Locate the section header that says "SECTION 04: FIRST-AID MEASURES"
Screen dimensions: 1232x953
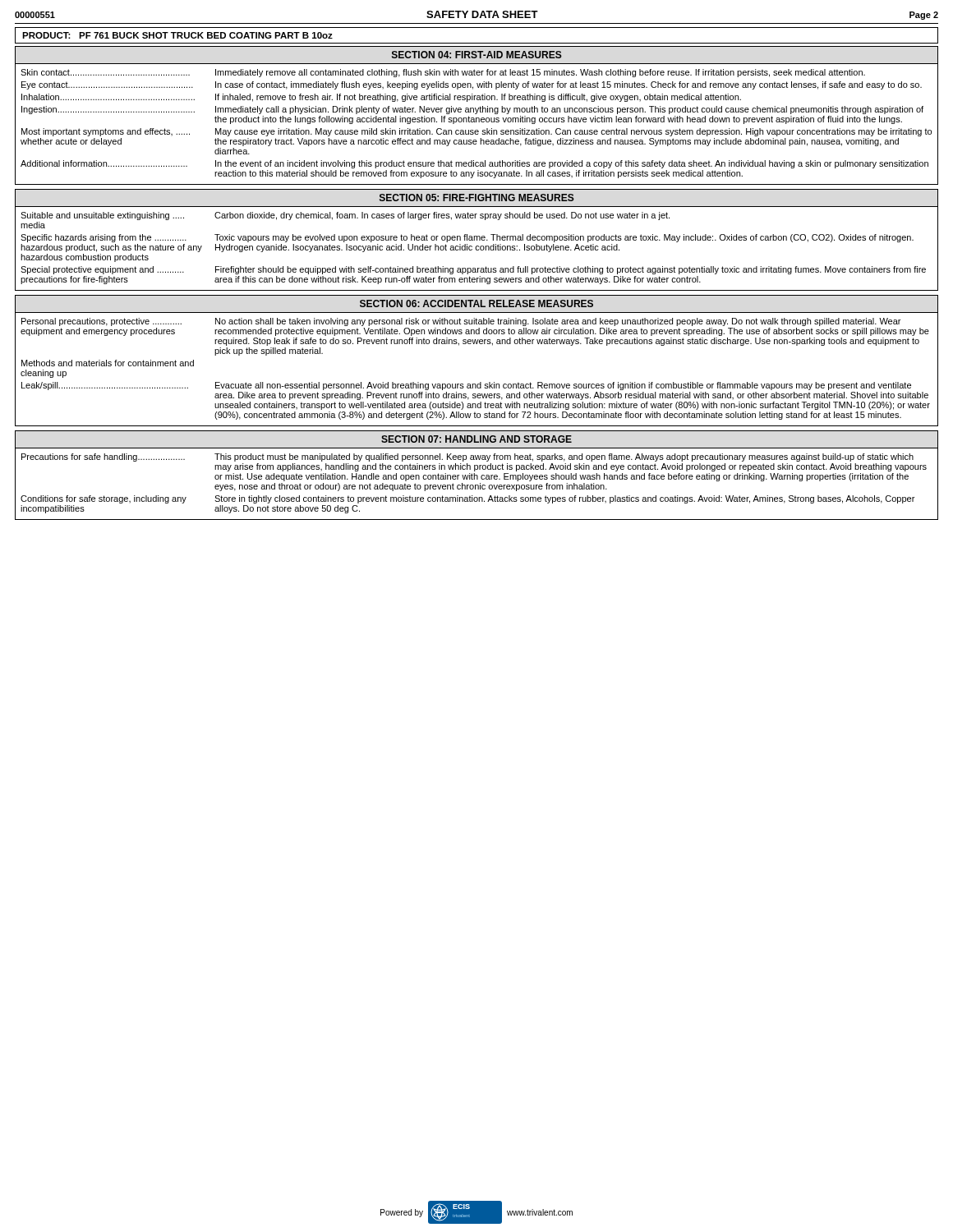point(476,55)
